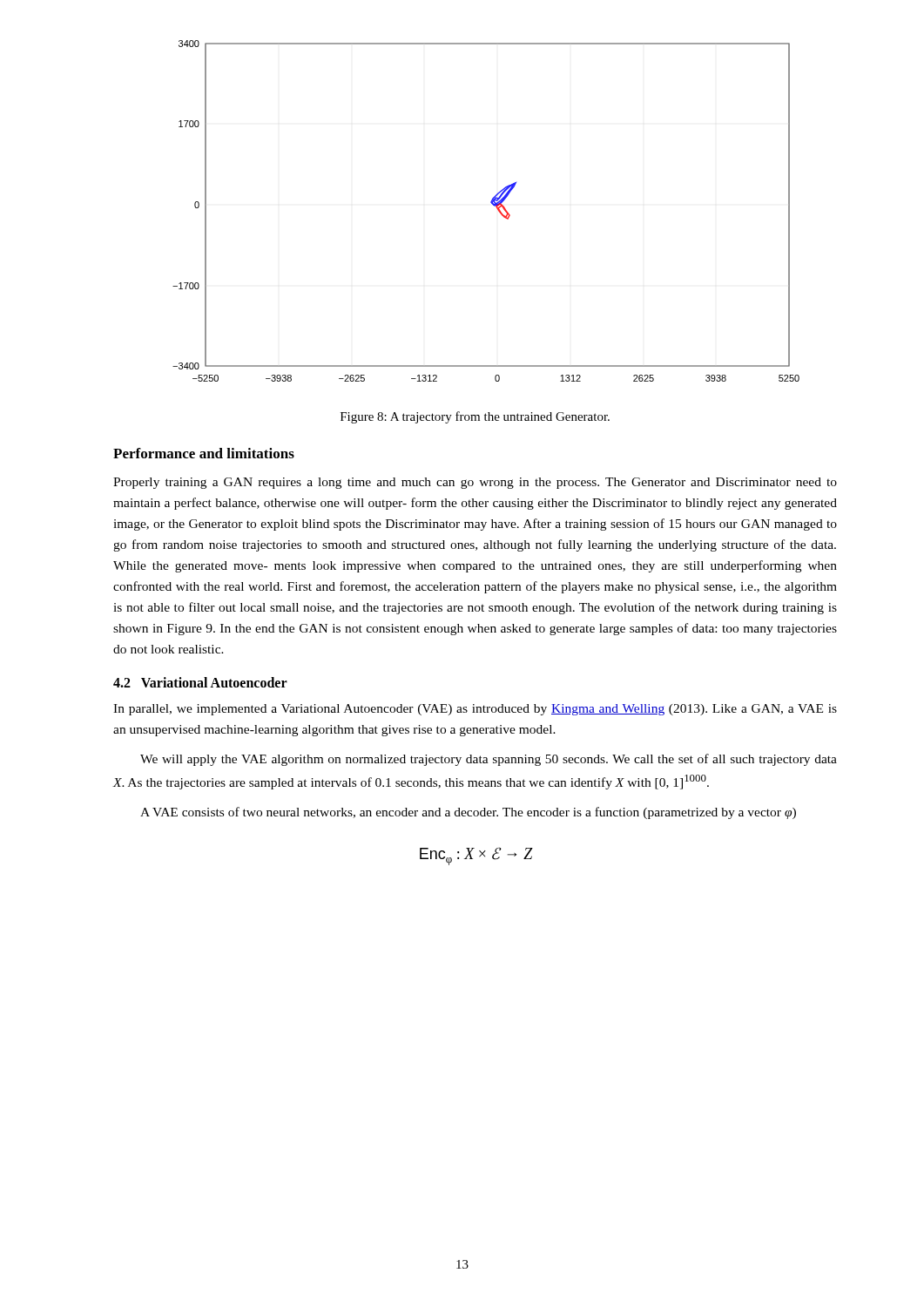Locate the block of text that opens with "We will apply the VAE"

(475, 770)
